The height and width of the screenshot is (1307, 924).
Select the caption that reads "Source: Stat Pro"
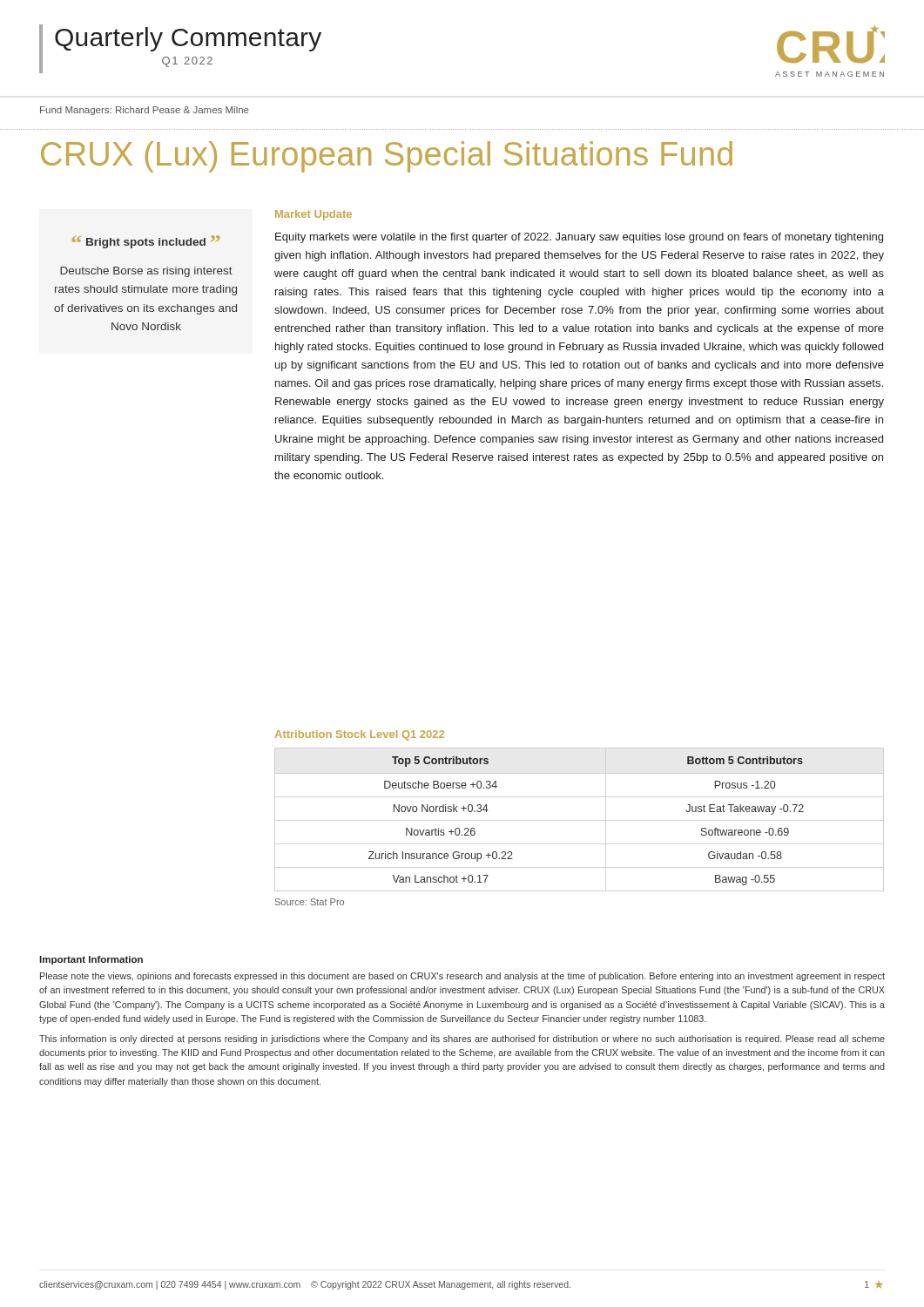tap(309, 902)
